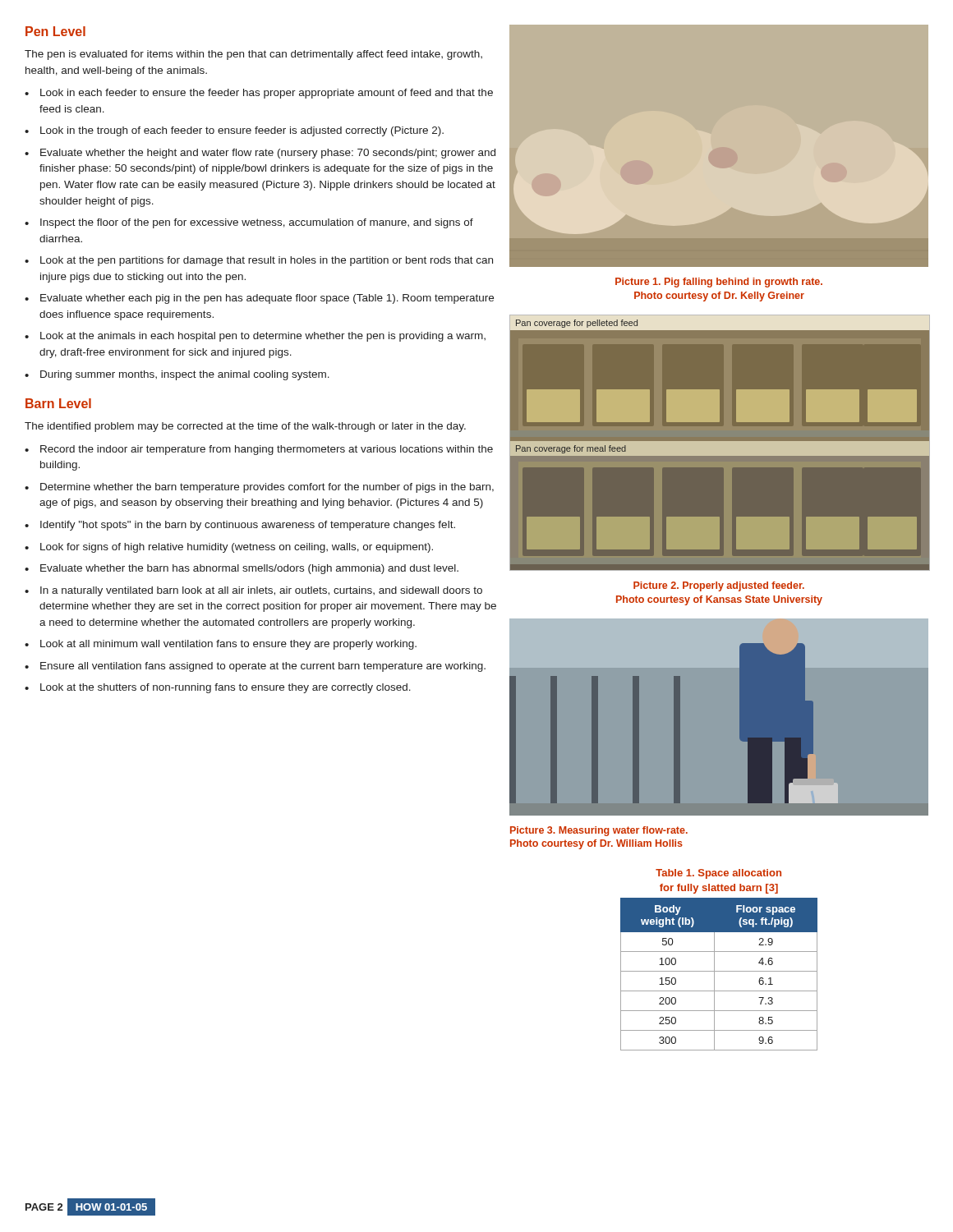Click on the list item containing "During summer months, inspect the"
Screen dimensions: 1232x953
click(185, 374)
